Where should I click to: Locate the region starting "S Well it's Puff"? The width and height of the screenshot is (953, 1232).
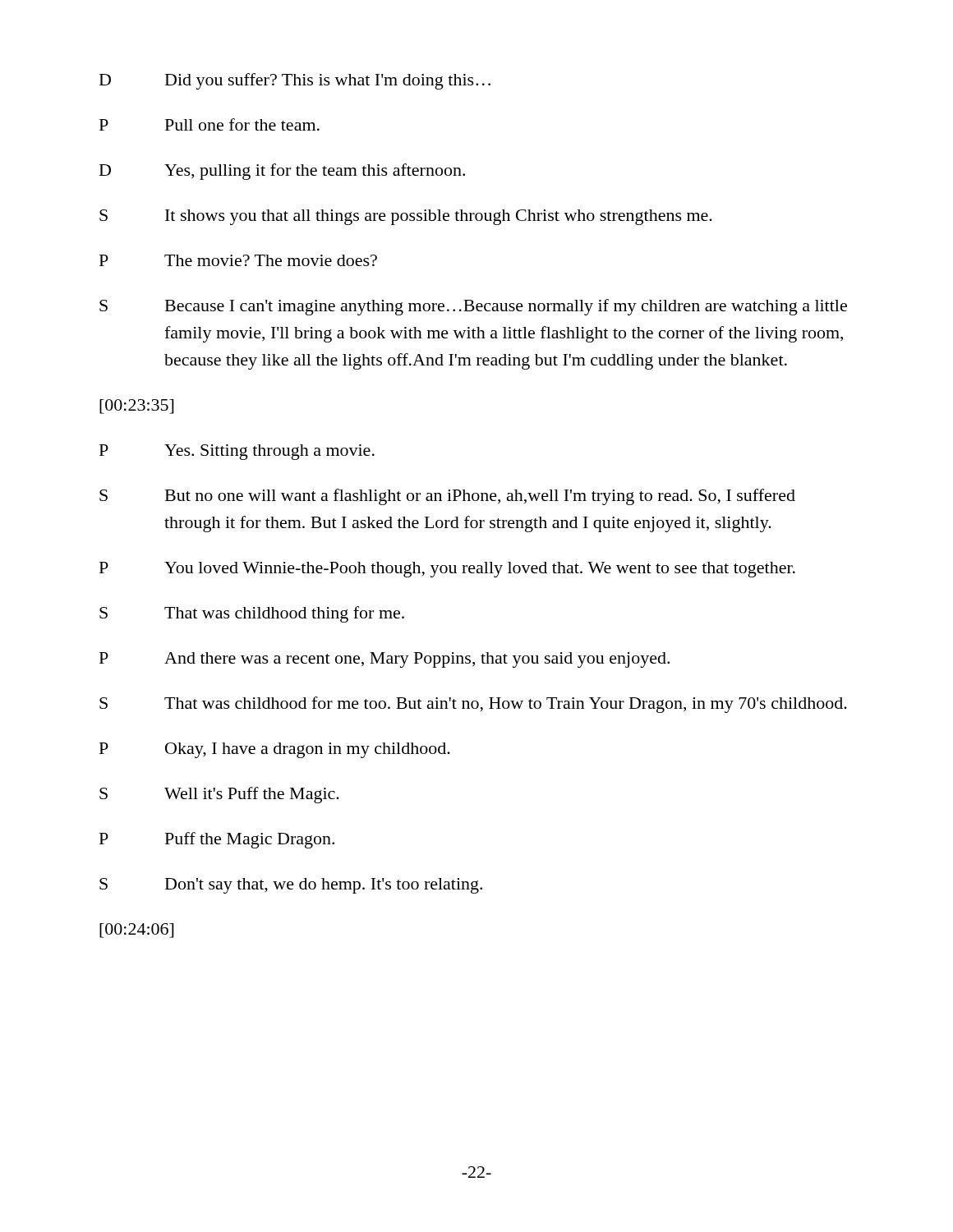click(219, 795)
